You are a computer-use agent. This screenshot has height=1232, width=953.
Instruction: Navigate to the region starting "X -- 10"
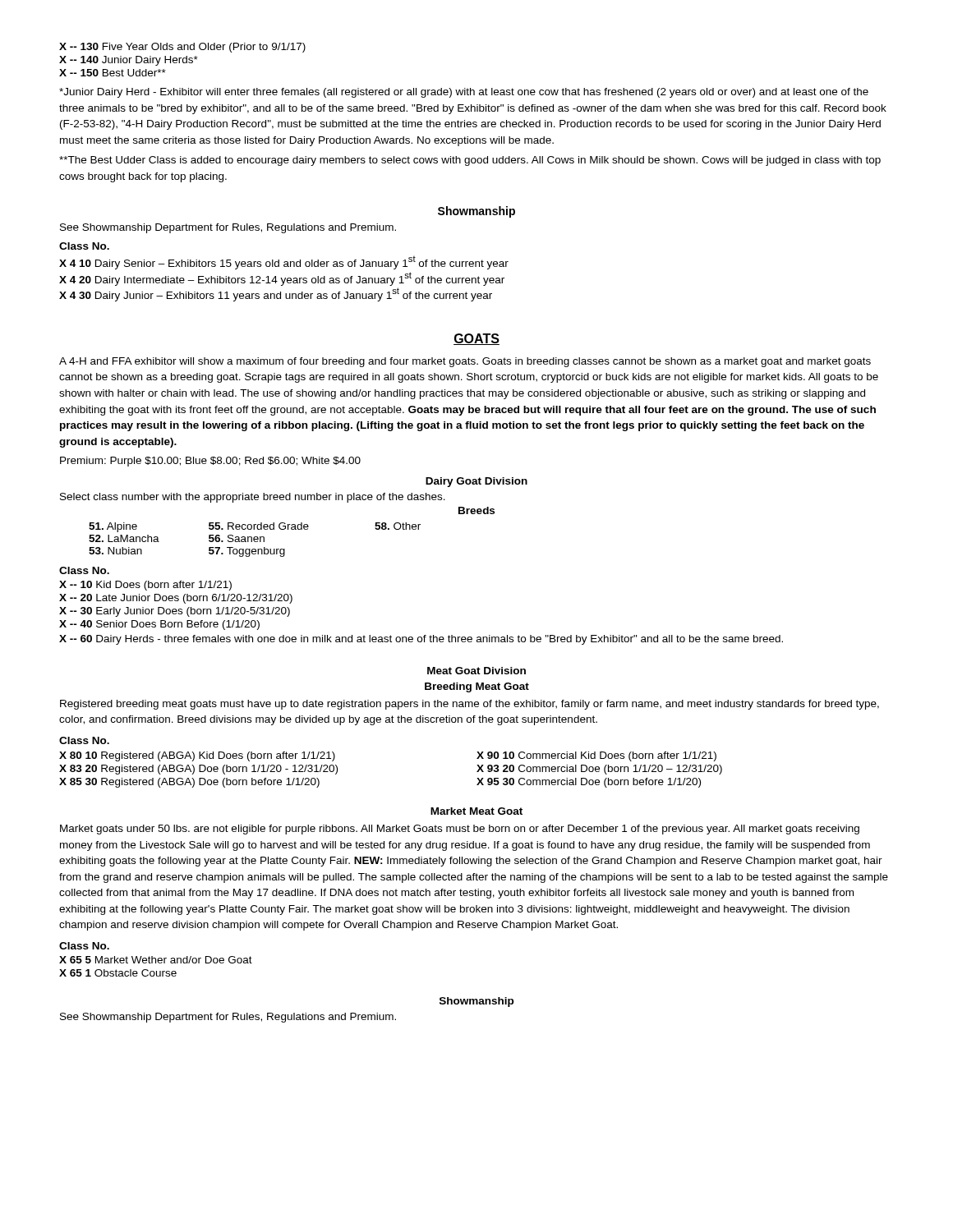click(146, 585)
